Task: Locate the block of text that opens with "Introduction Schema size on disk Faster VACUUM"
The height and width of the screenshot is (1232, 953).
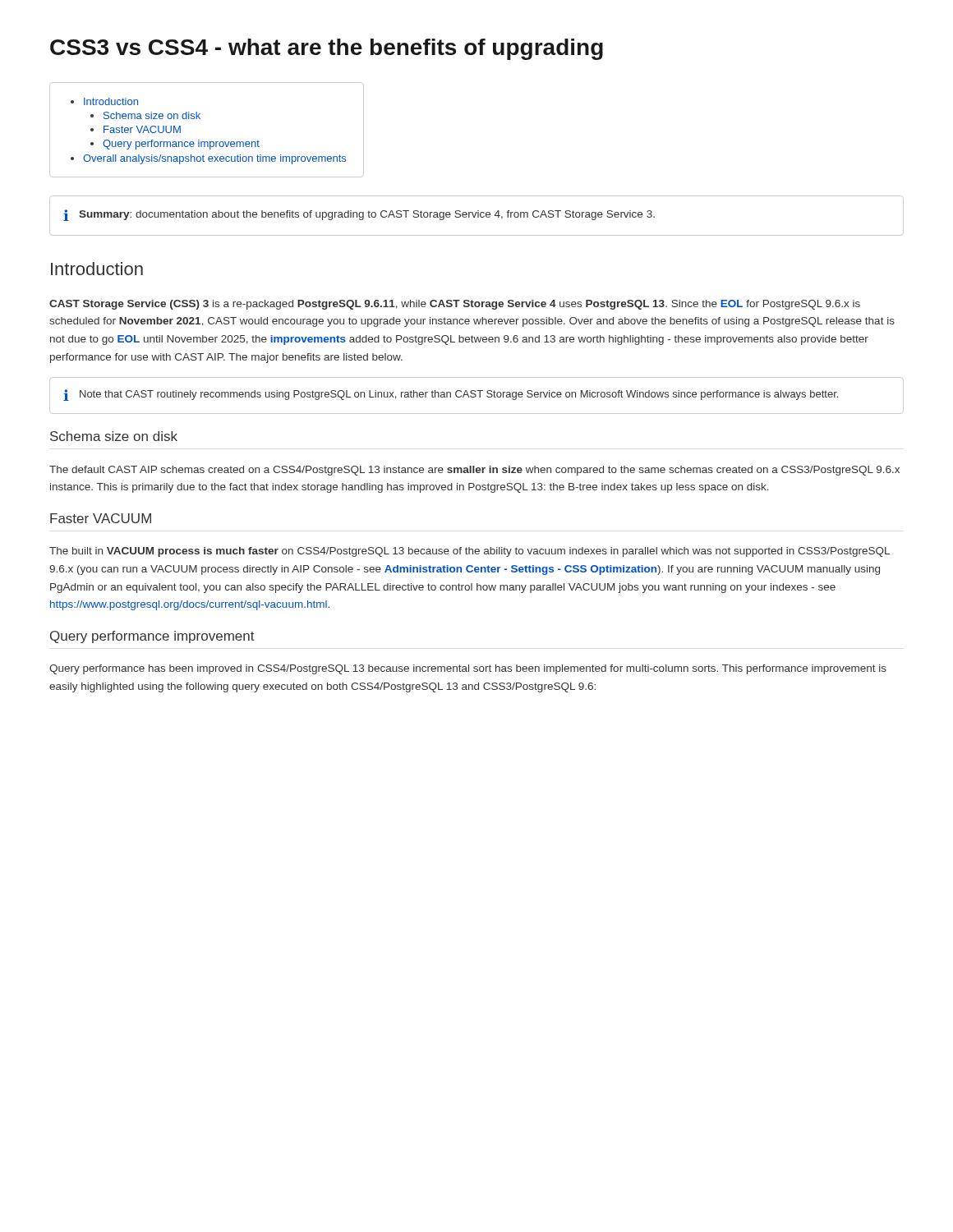Action: click(x=207, y=130)
